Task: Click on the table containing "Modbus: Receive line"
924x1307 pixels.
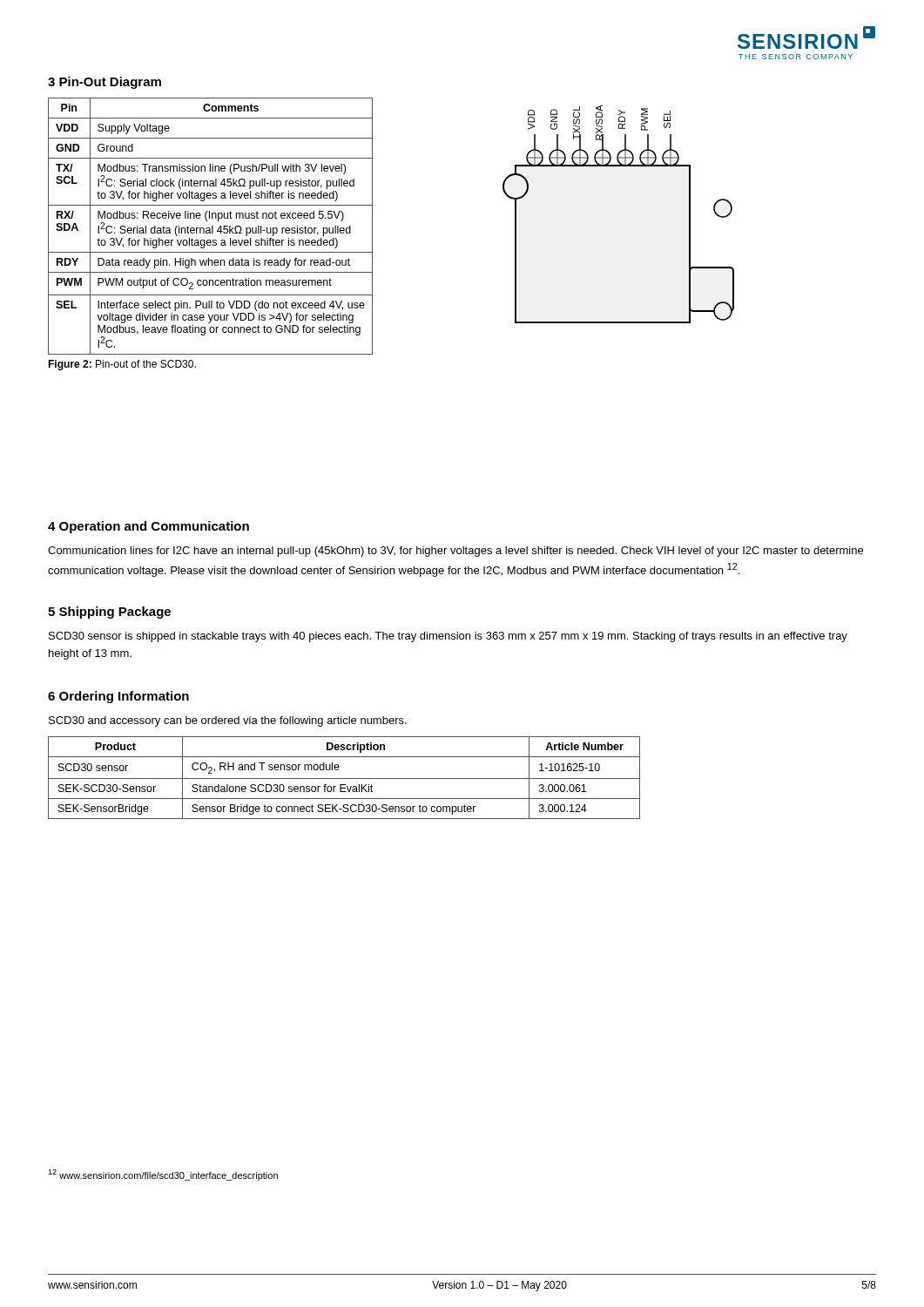Action: click(210, 226)
